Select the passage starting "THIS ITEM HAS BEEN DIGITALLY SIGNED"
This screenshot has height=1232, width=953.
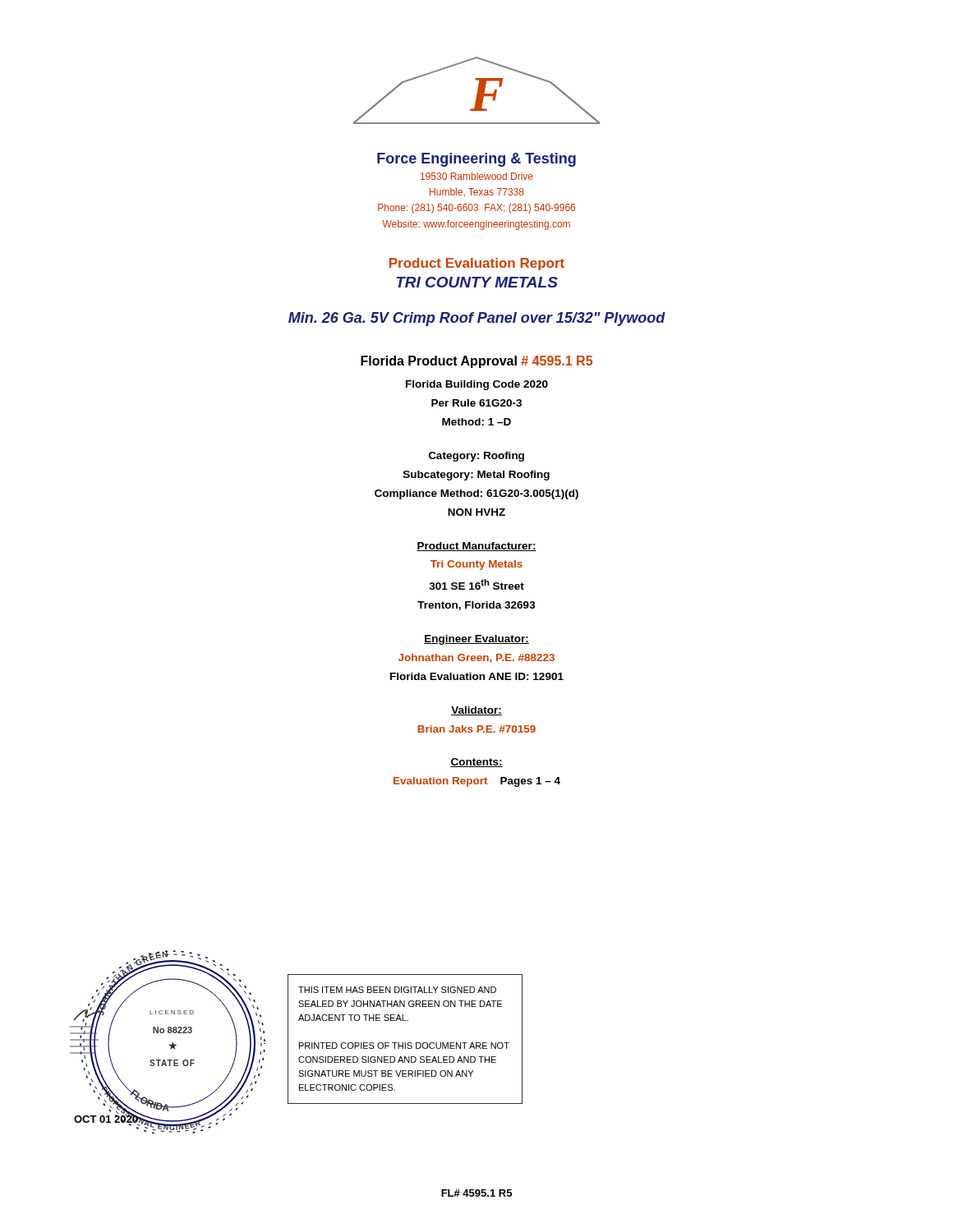click(x=404, y=1039)
